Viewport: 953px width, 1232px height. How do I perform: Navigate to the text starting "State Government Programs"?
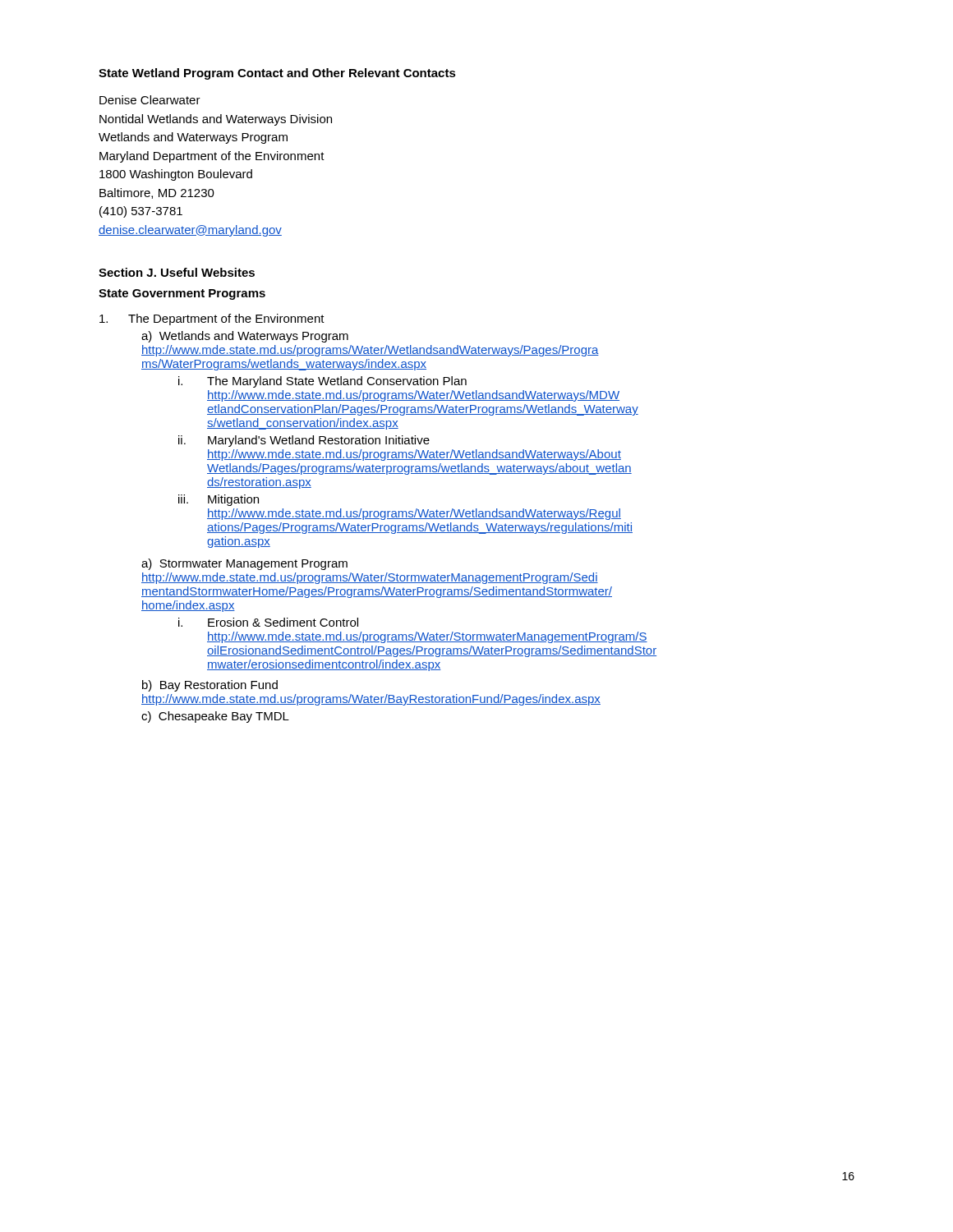tap(182, 293)
